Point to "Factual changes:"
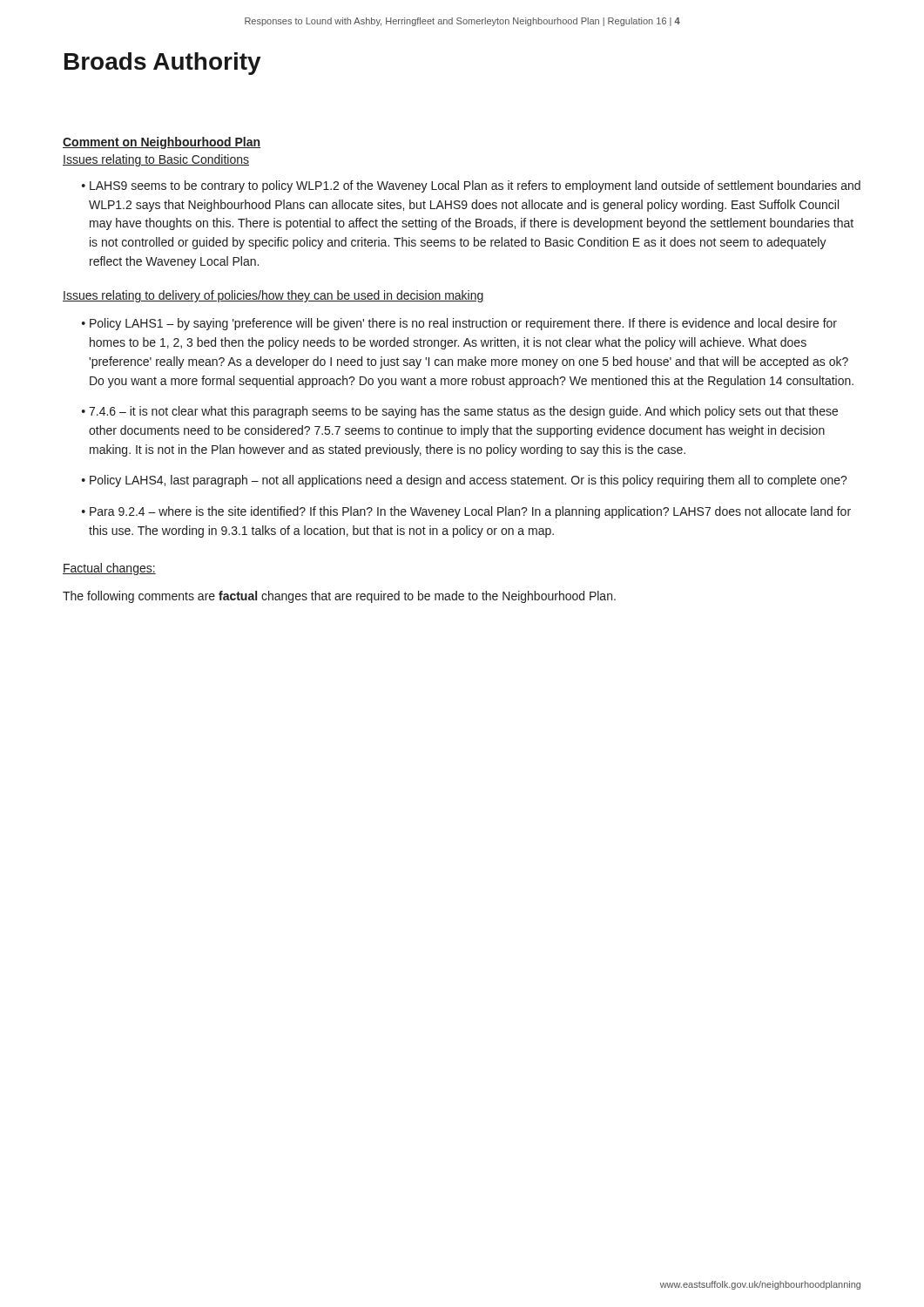Screen dimensions: 1307x924 (x=109, y=568)
